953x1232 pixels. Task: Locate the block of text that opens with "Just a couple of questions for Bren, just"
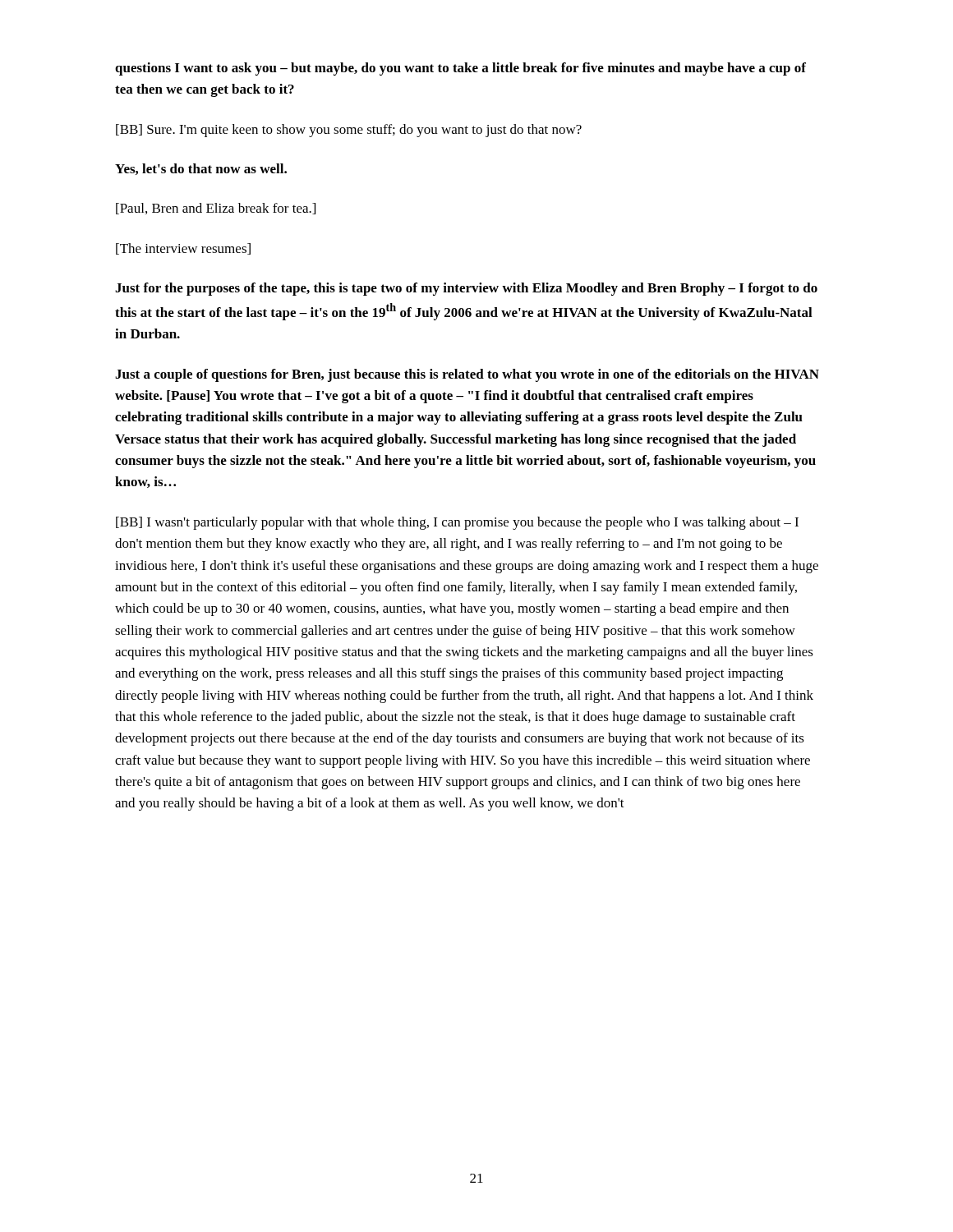(467, 428)
